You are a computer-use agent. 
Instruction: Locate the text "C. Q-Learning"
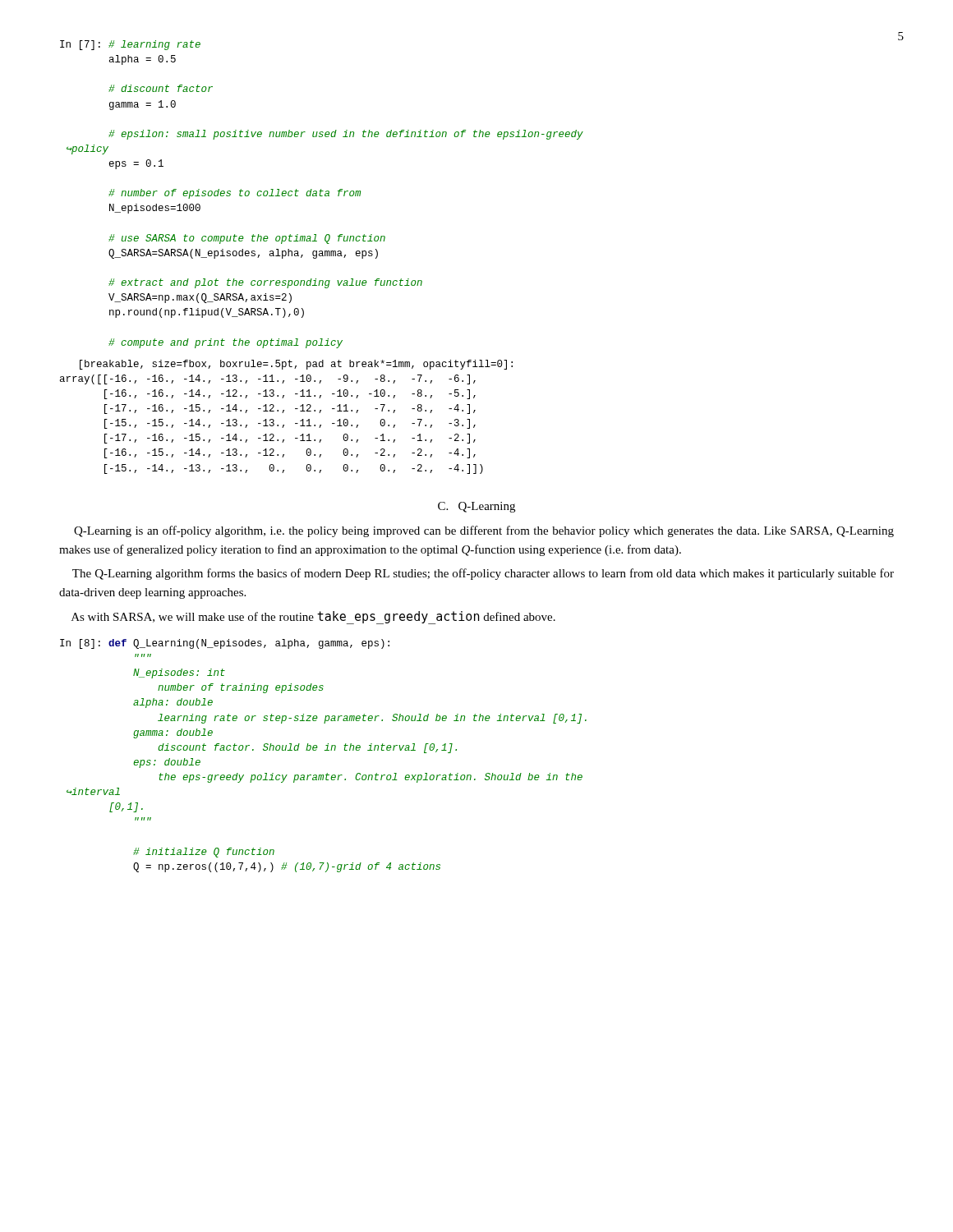(x=476, y=506)
